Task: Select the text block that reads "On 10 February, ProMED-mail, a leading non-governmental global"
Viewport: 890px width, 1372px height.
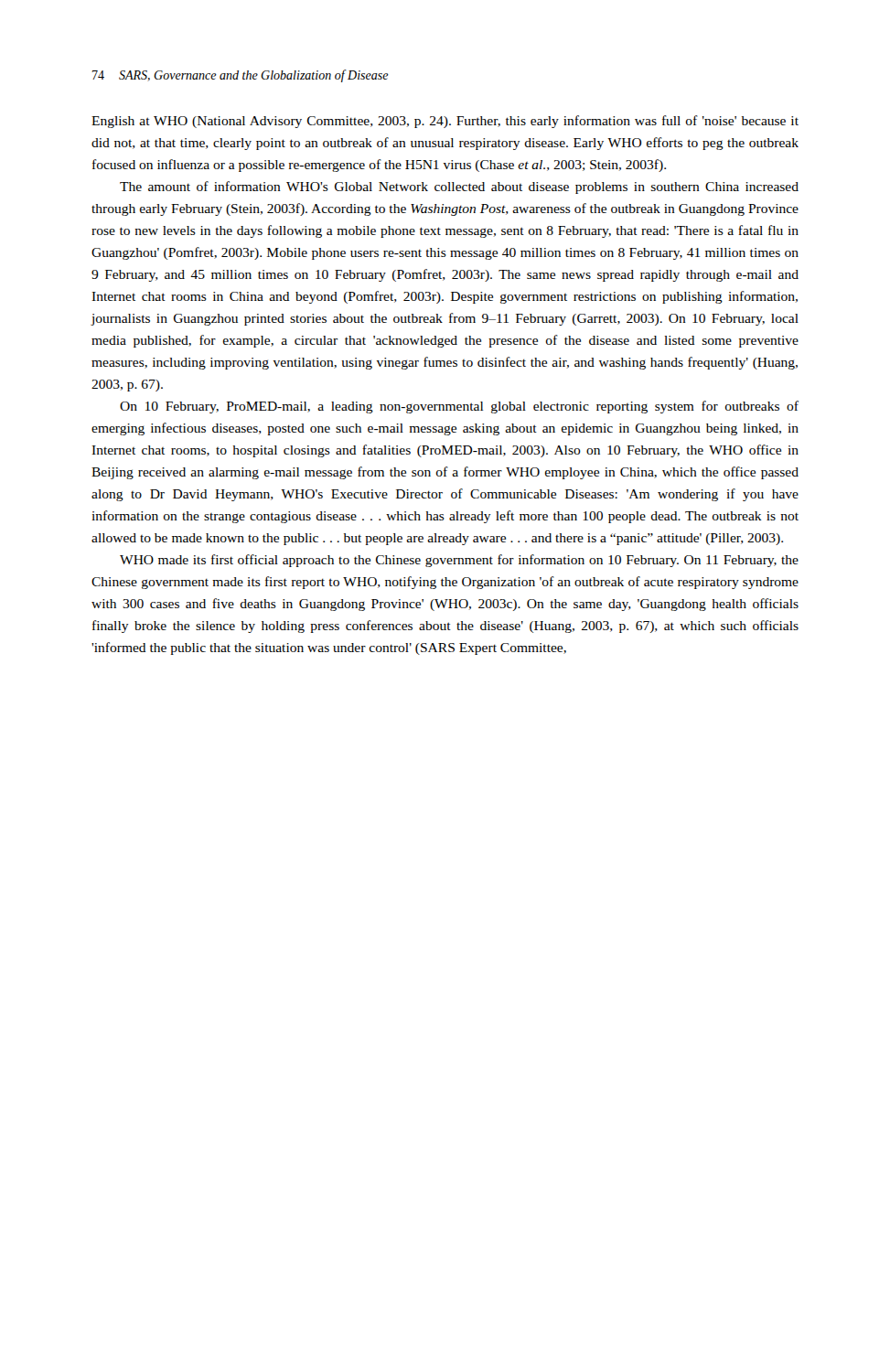Action: pos(445,472)
